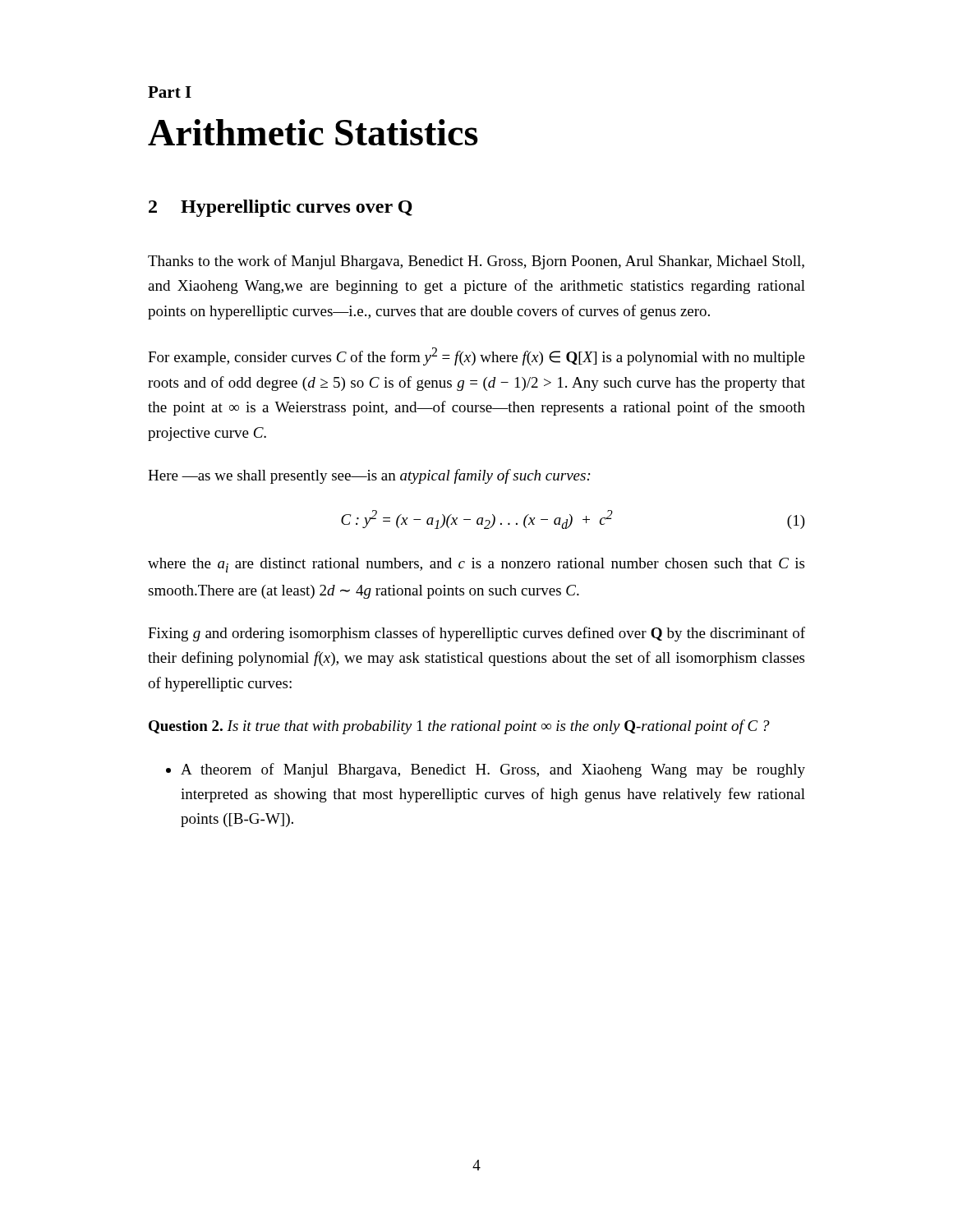
Task: Point to the text block starting "Fixing g and ordering isomorphism"
Action: click(476, 658)
